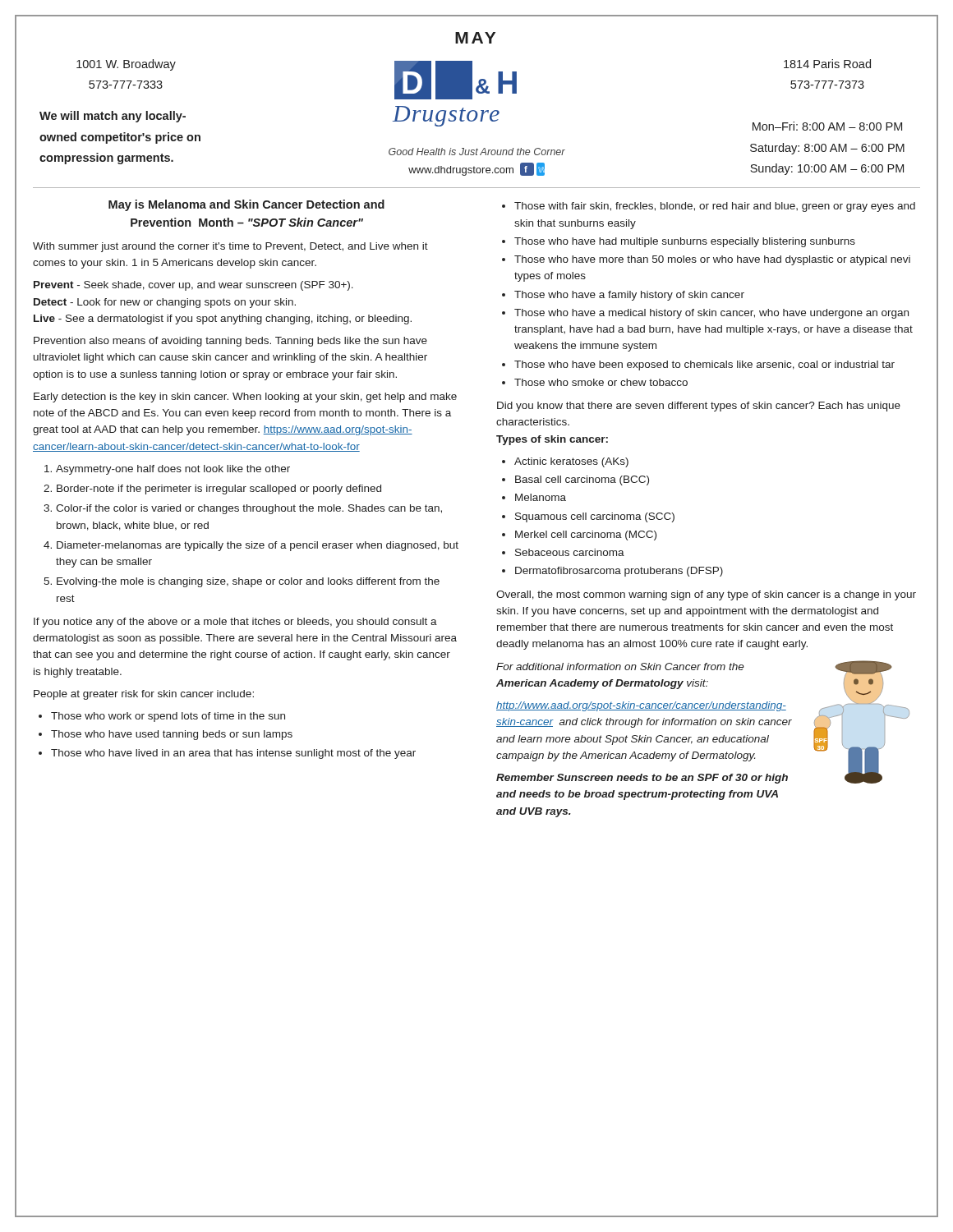Locate the text block with the text "People at greater"
This screenshot has height=1232, width=953.
pyautogui.click(x=246, y=694)
